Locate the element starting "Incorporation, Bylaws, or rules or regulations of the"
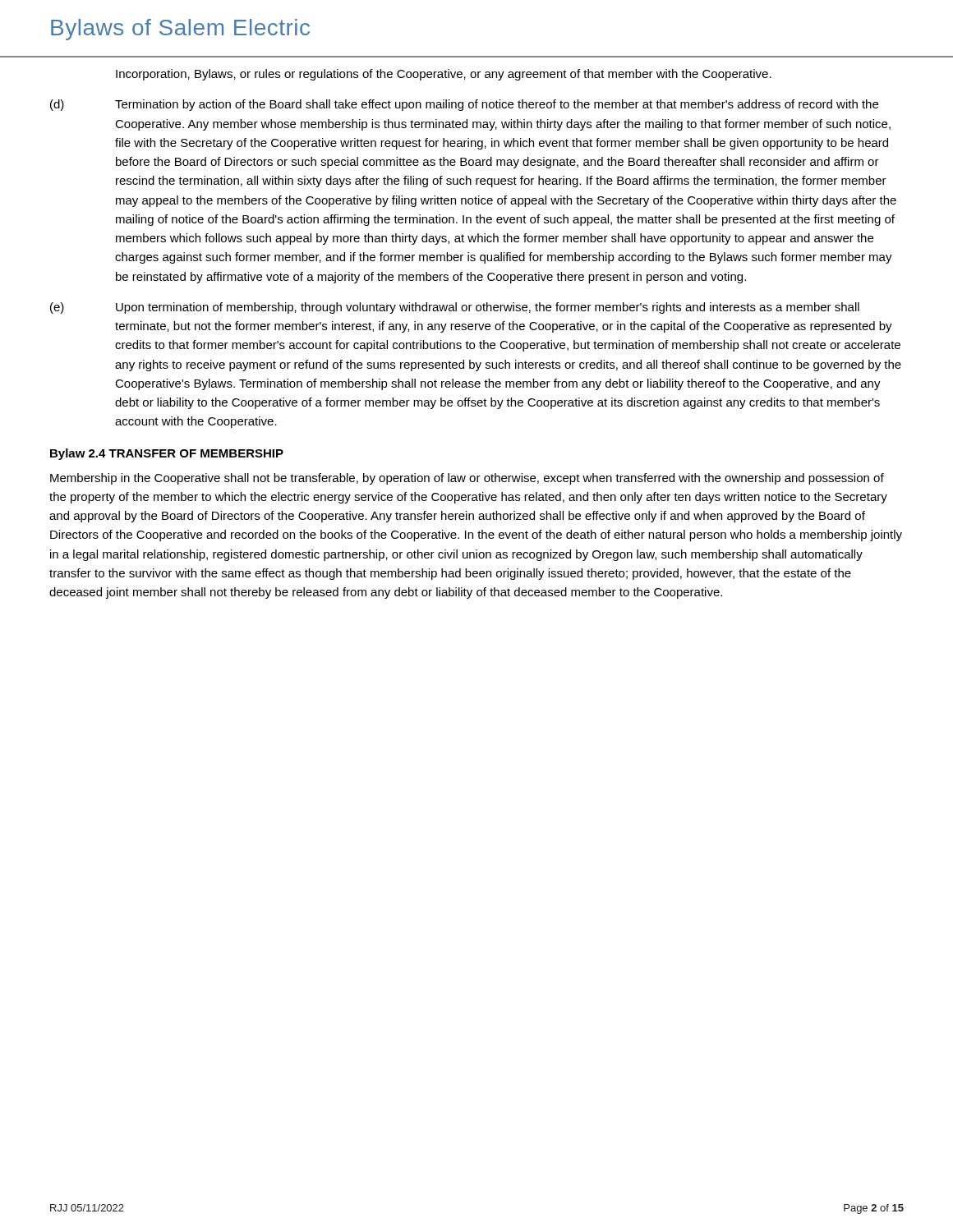The width and height of the screenshot is (953, 1232). 443,73
